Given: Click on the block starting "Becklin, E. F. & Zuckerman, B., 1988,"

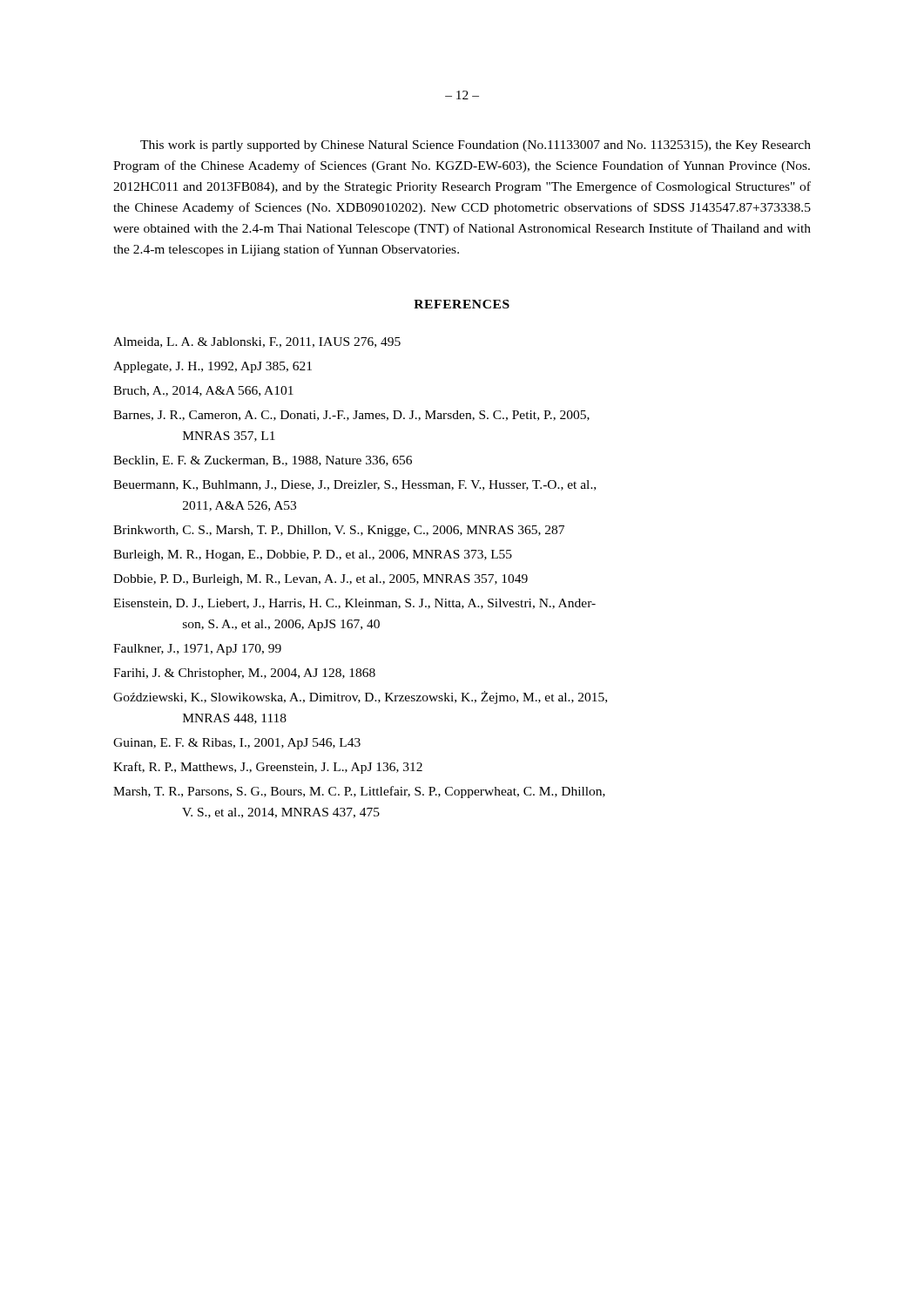Looking at the screenshot, I should click(263, 460).
